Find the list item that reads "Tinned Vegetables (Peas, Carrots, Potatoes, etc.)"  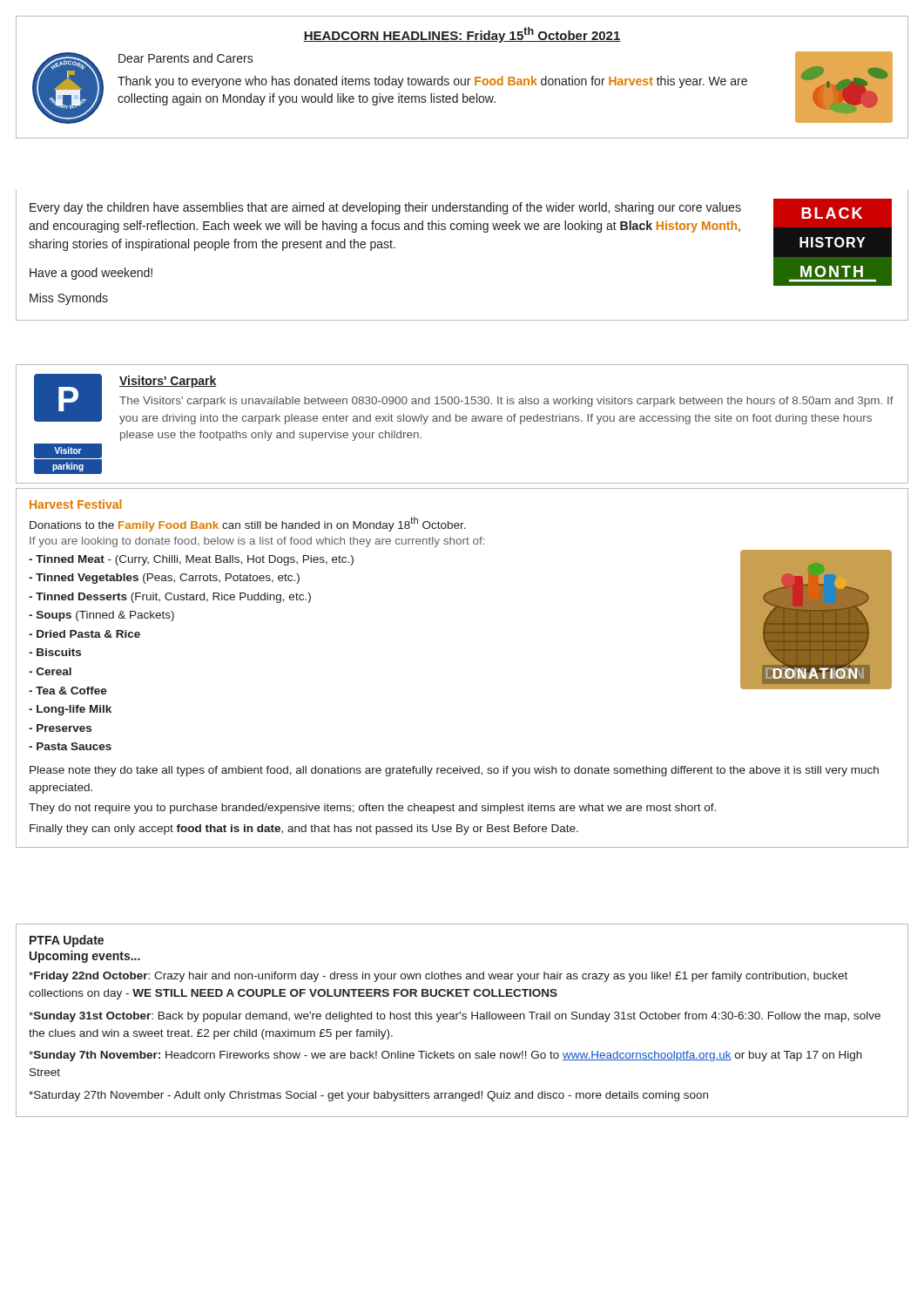(x=165, y=577)
